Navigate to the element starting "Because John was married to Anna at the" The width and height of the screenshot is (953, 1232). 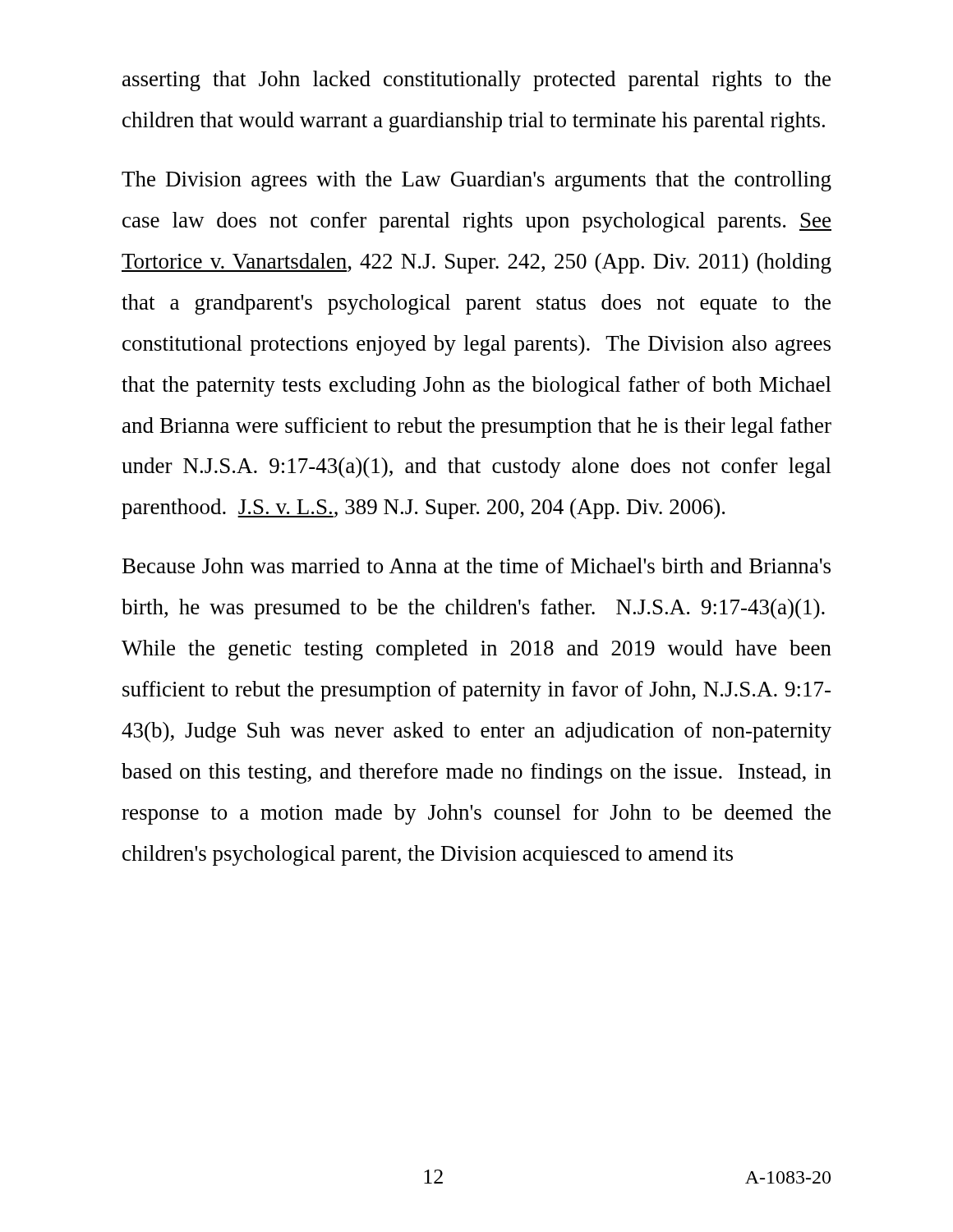(476, 565)
